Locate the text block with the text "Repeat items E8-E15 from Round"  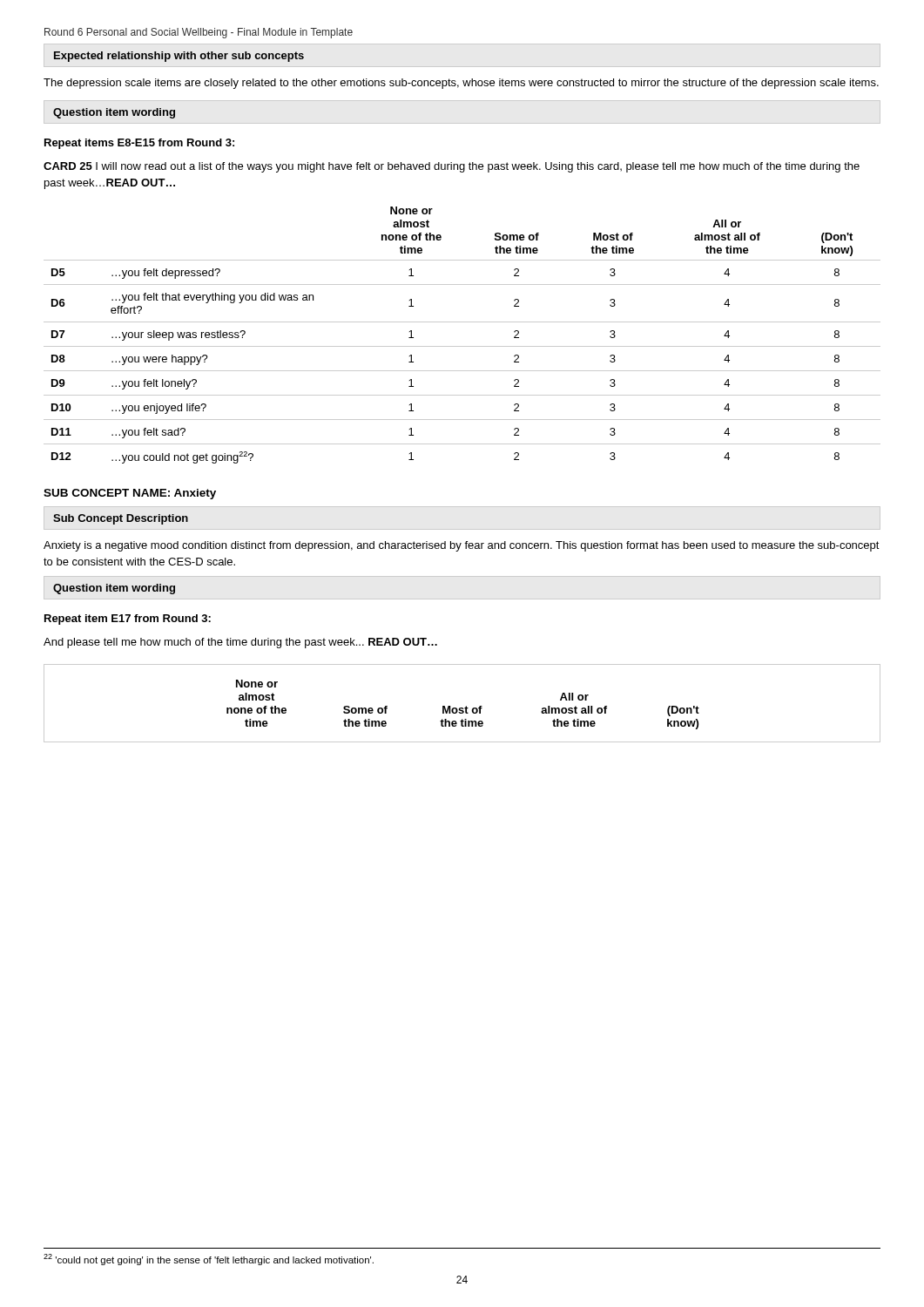point(139,142)
